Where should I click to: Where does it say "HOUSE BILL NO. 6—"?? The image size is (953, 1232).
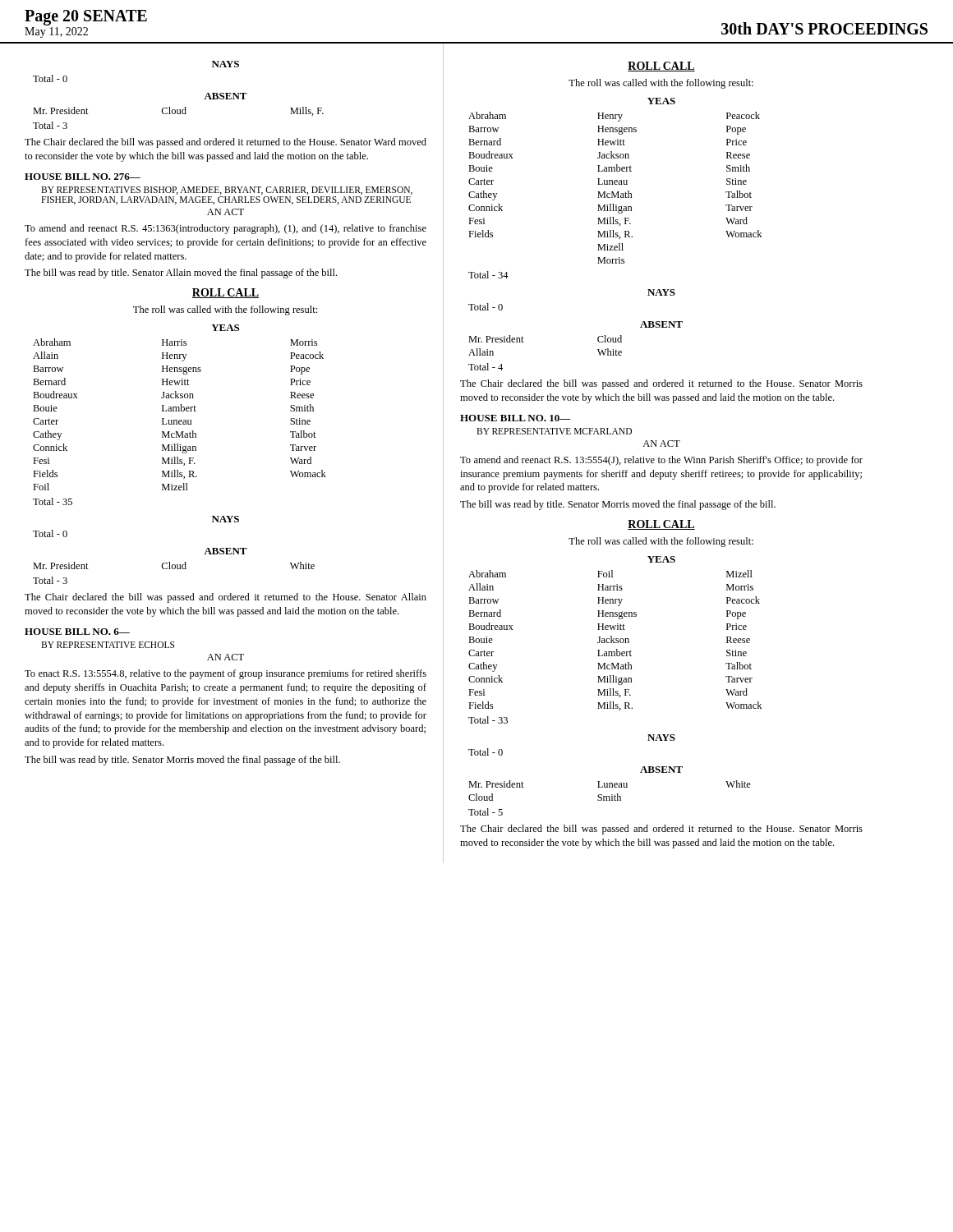click(x=77, y=631)
